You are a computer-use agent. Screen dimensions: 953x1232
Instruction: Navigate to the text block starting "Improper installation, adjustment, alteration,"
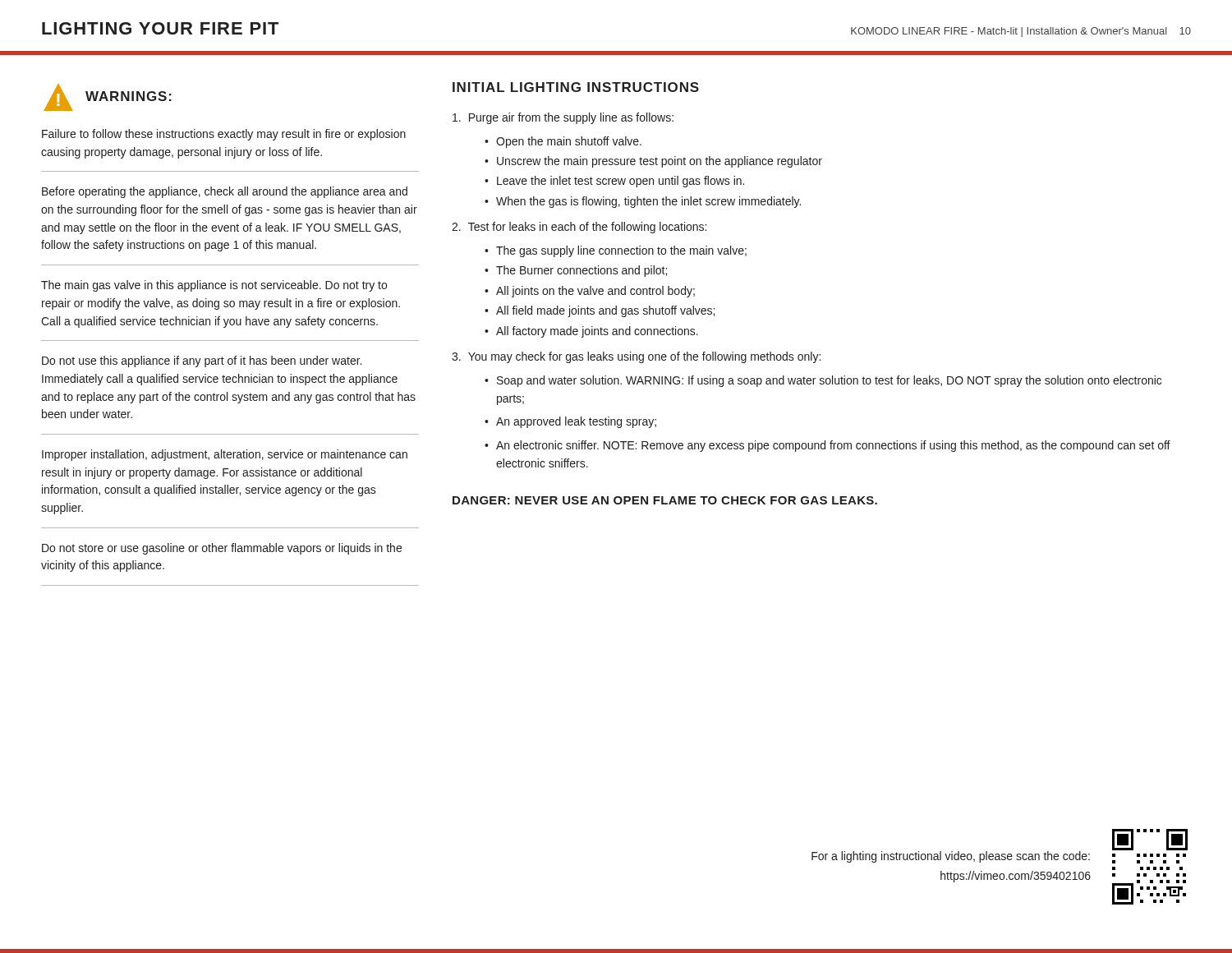[224, 481]
